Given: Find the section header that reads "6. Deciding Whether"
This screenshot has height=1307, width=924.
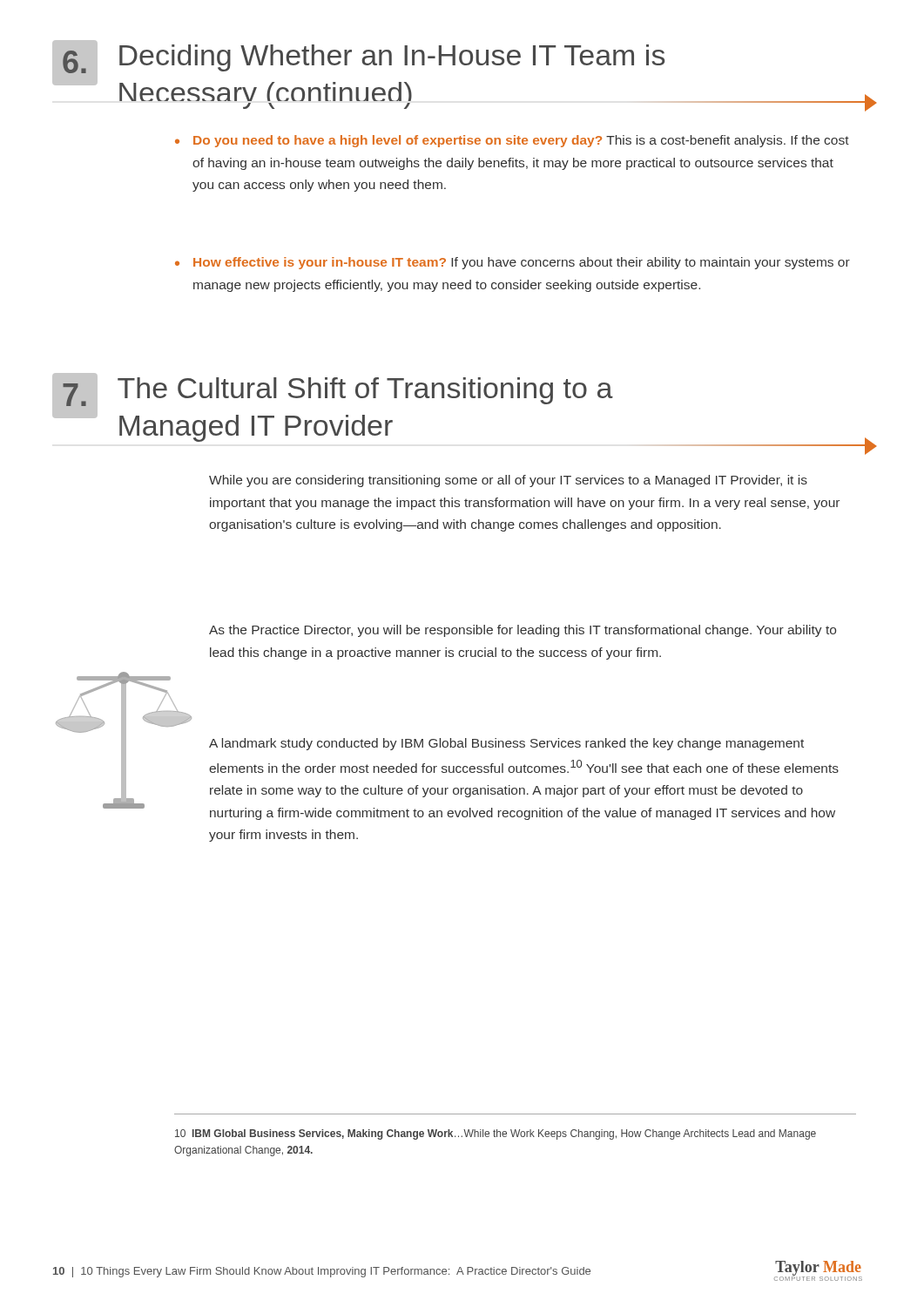Looking at the screenshot, I should point(359,74).
